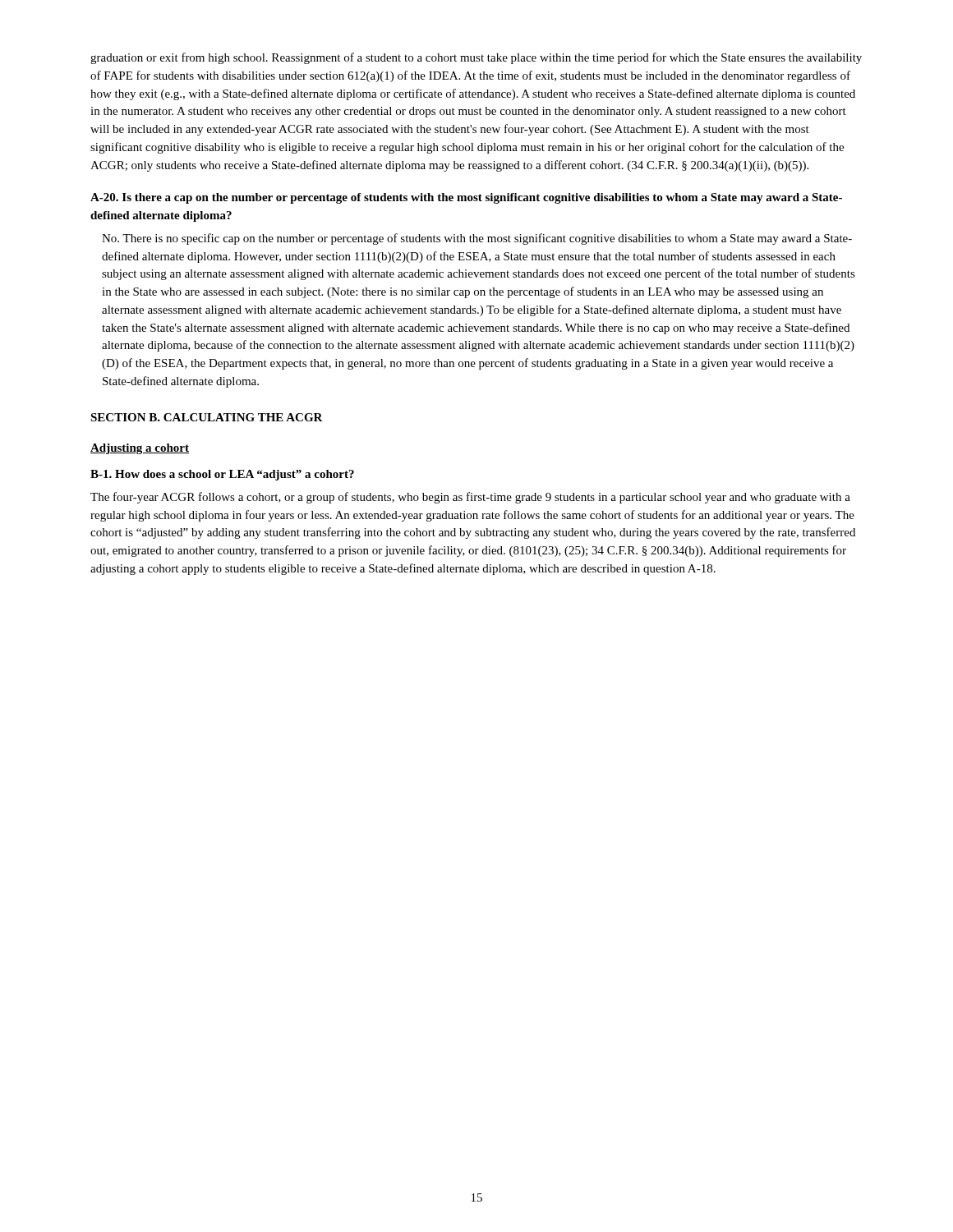Click on the text starting "No. There is no specific cap on the"
Viewport: 953px width, 1232px height.
click(x=482, y=310)
